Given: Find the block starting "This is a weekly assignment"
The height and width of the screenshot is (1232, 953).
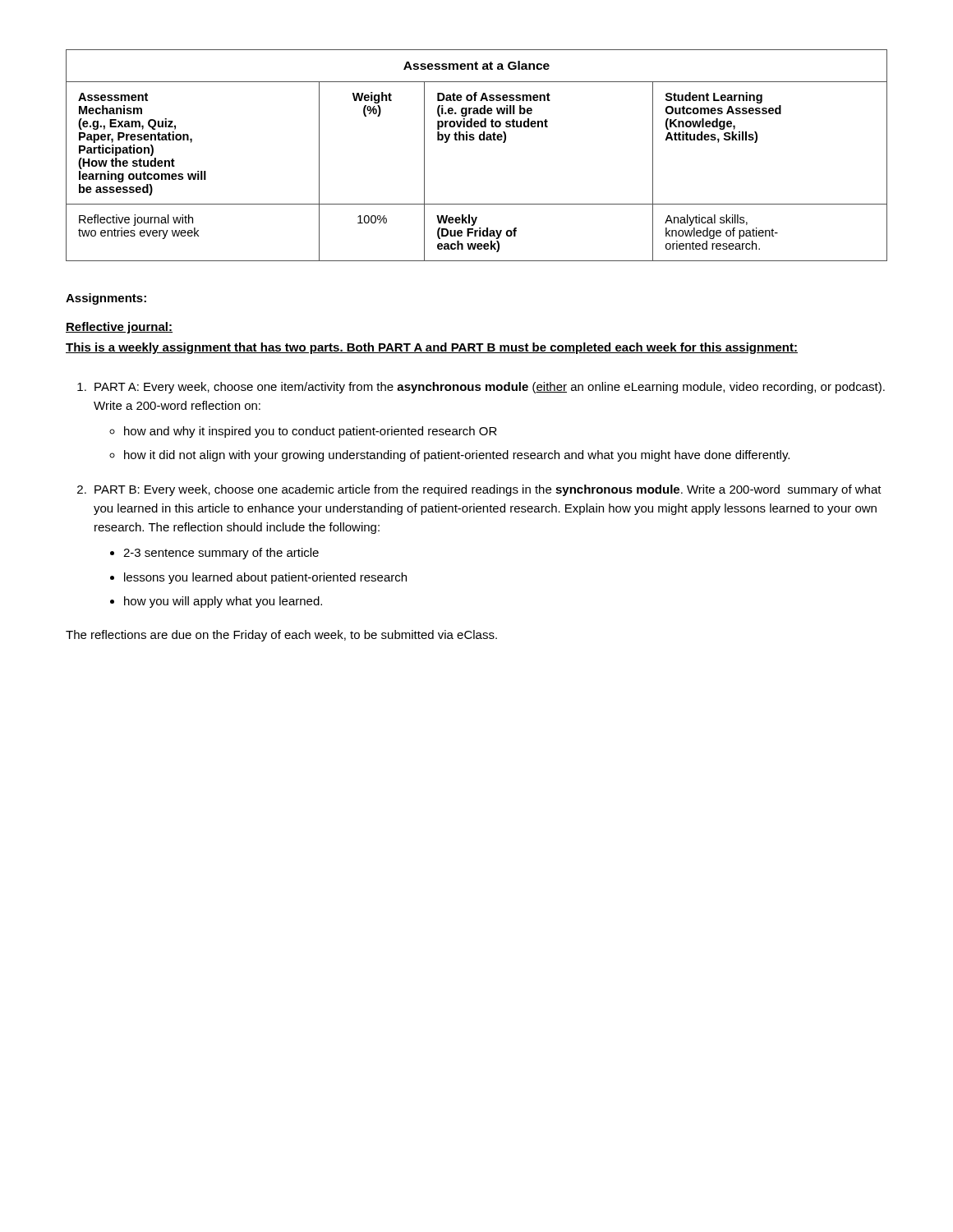Looking at the screenshot, I should (432, 347).
